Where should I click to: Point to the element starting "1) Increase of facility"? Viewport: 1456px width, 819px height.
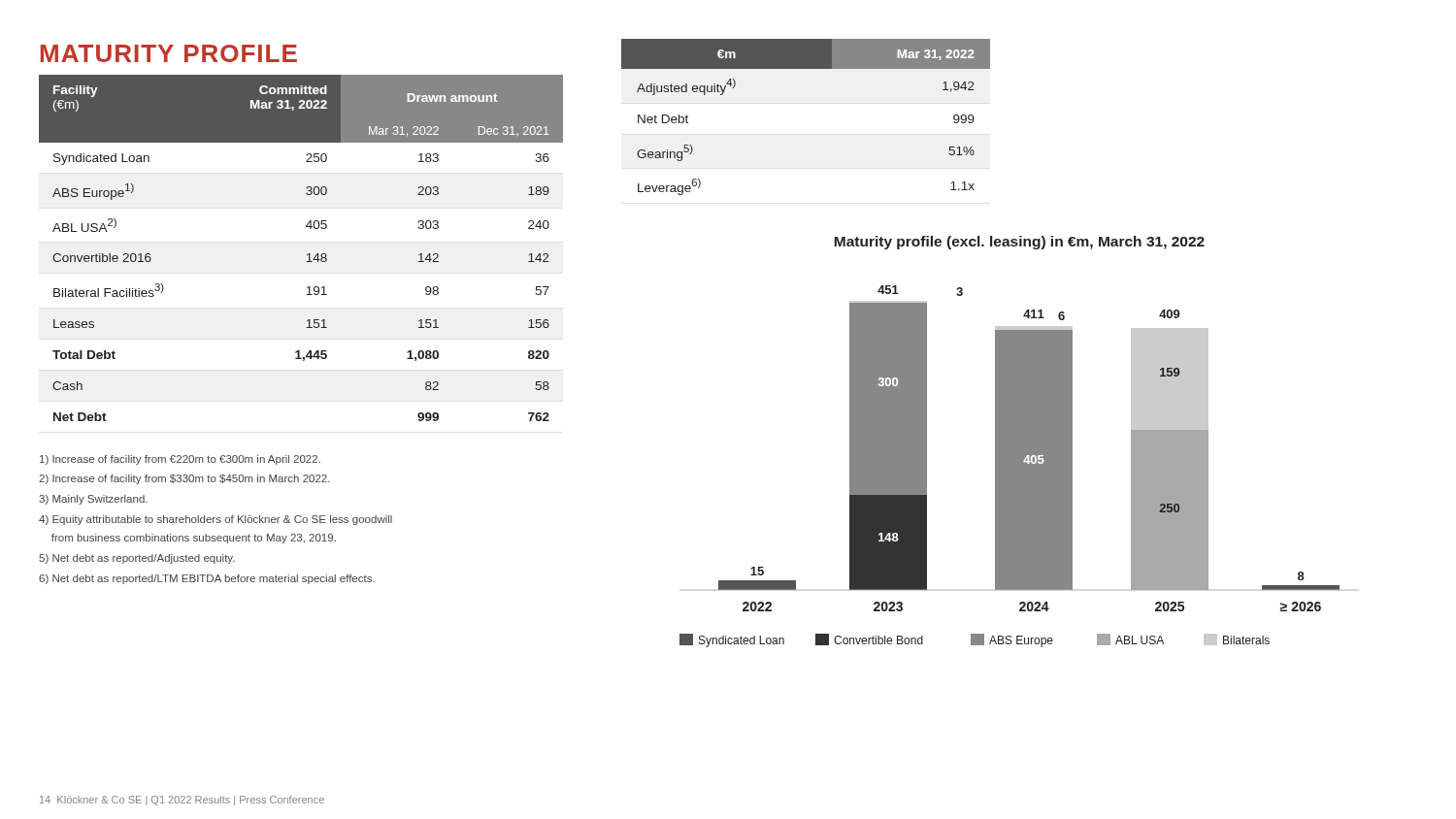point(311,519)
